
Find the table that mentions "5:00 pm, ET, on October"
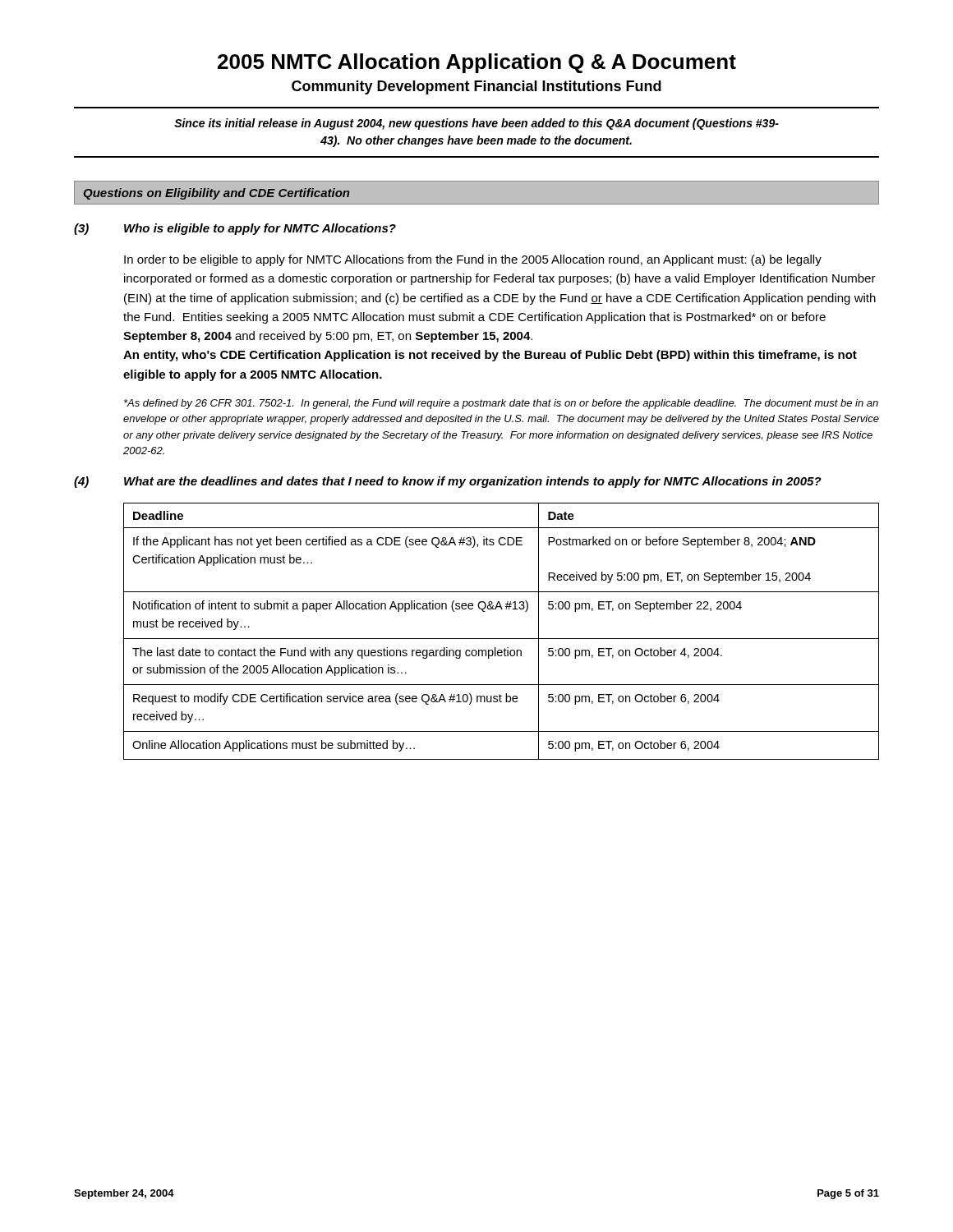[476, 631]
